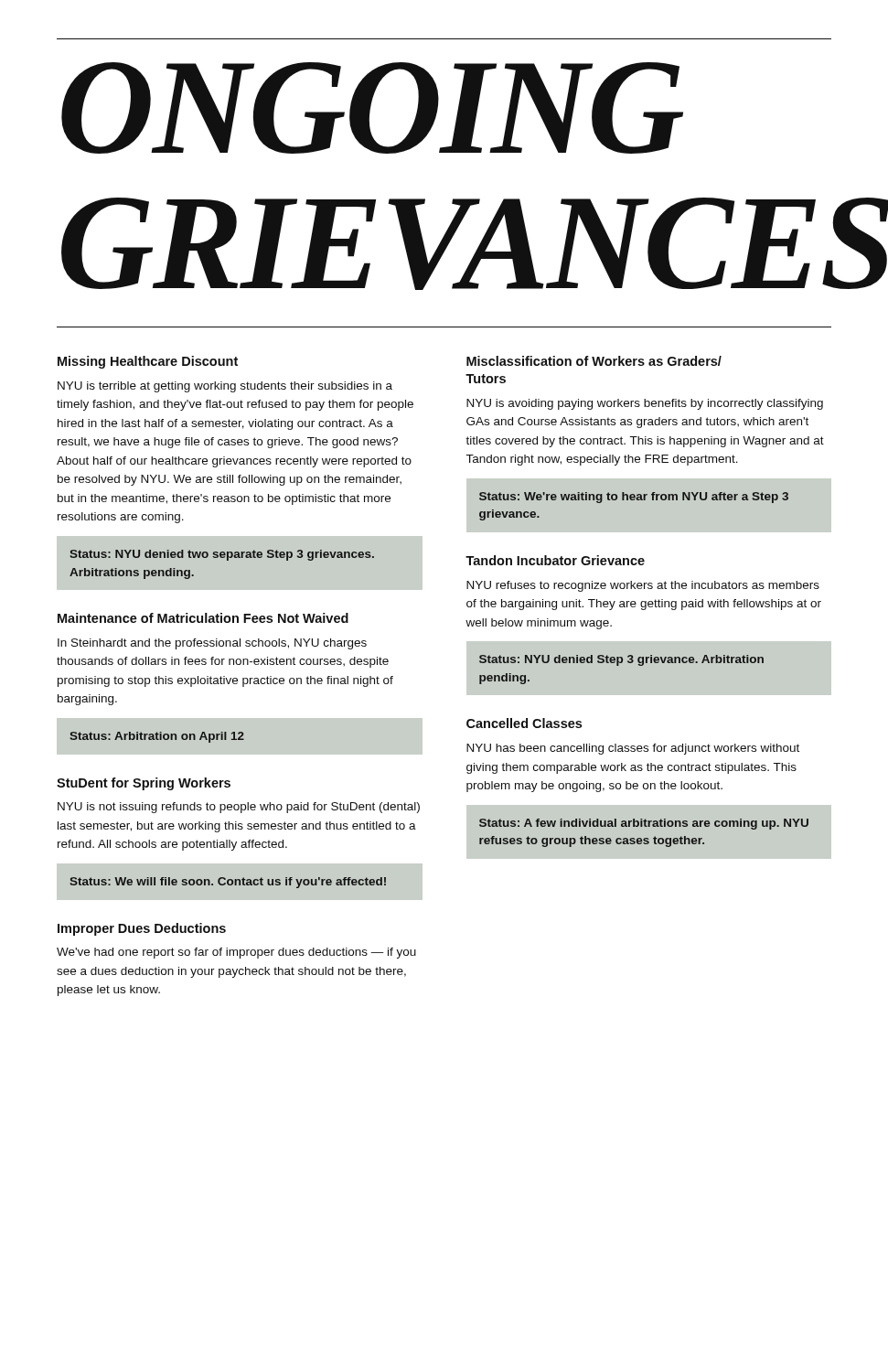Locate the text block with the text "Status: We're waiting to"
The image size is (888, 1372).
(649, 505)
